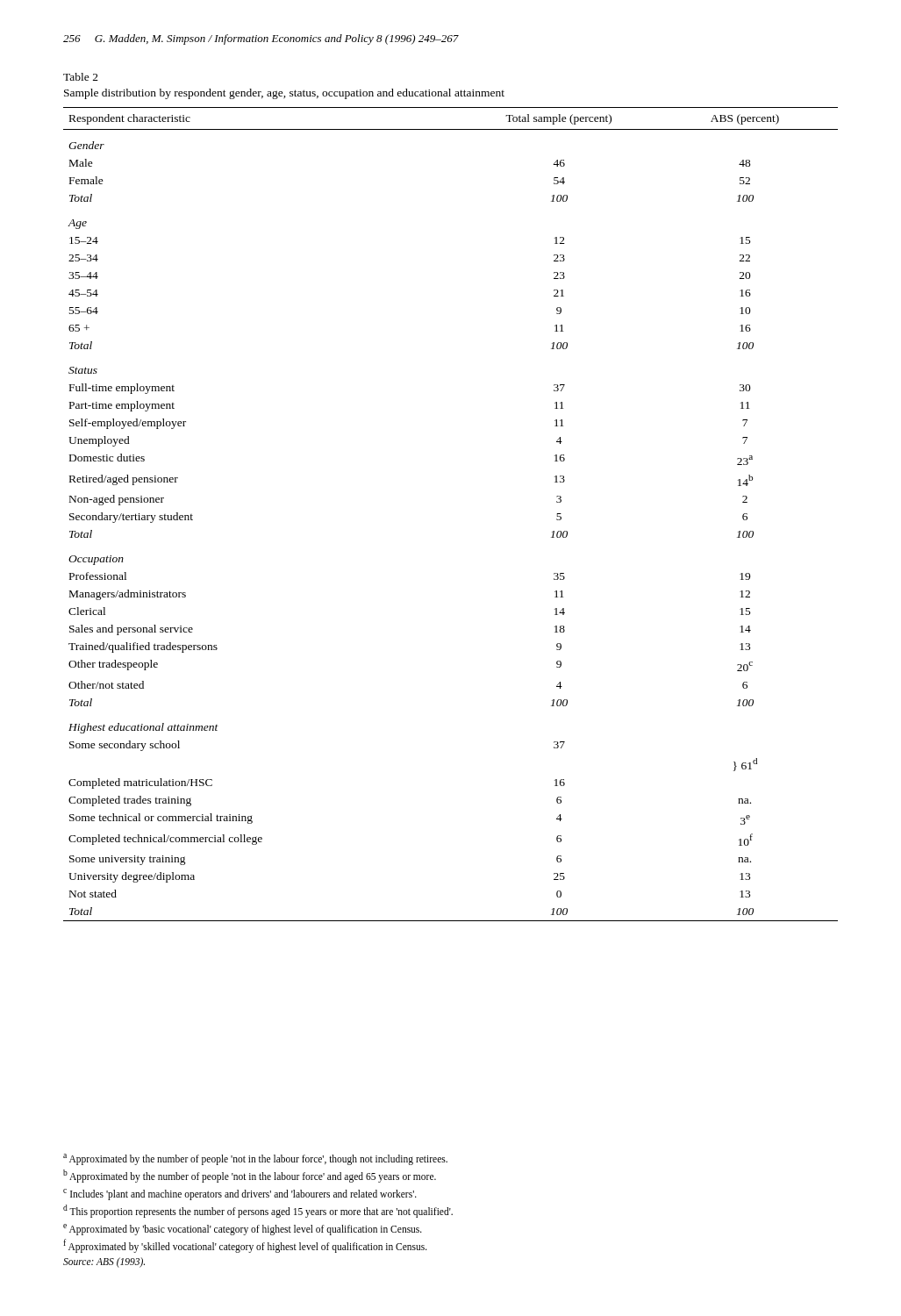Image resolution: width=901 pixels, height=1316 pixels.
Task: Select the table that reads "Retired/aged pensioner"
Action: coord(450,514)
